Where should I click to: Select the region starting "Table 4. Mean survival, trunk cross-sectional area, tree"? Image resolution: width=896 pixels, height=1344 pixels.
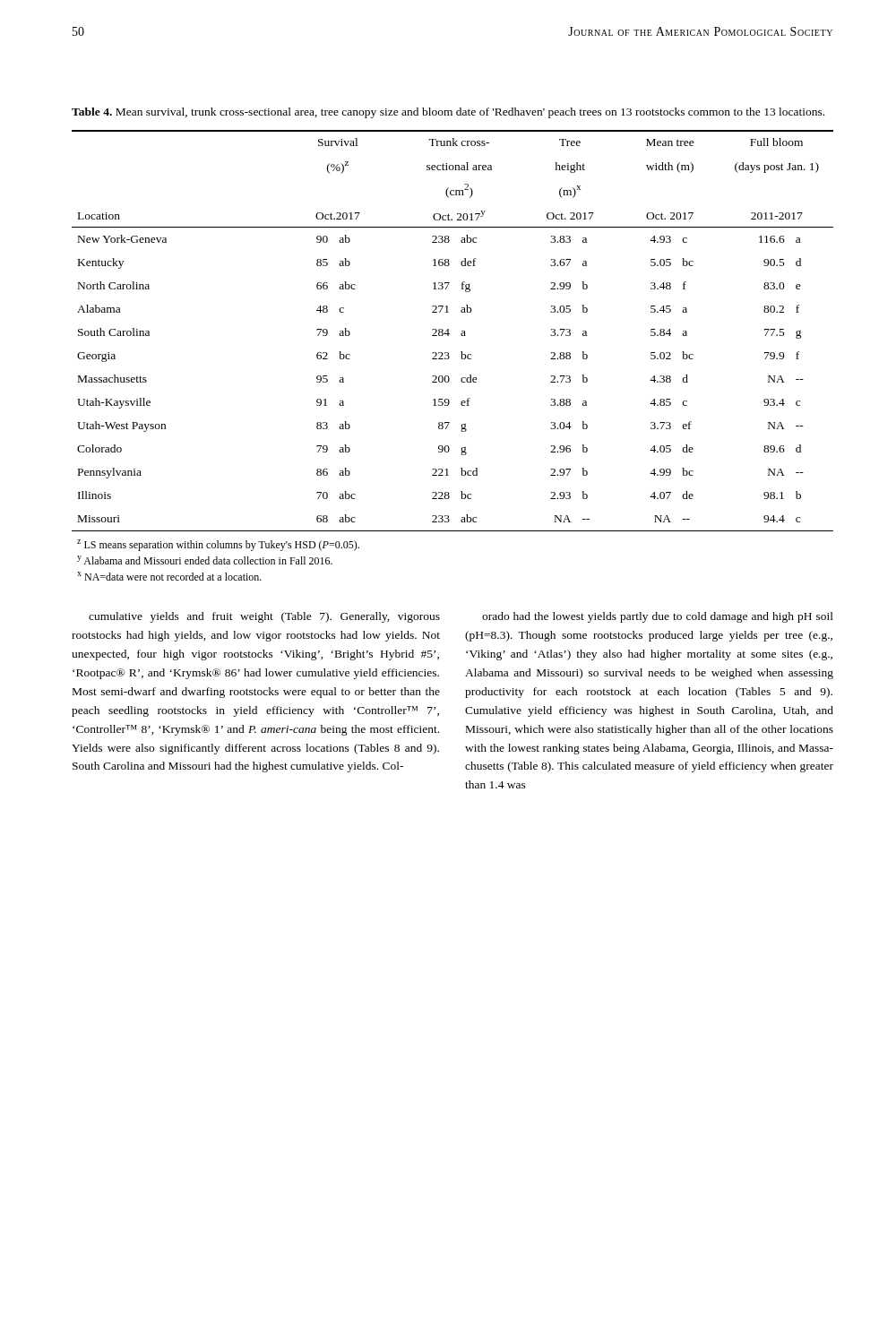[x=449, y=112]
